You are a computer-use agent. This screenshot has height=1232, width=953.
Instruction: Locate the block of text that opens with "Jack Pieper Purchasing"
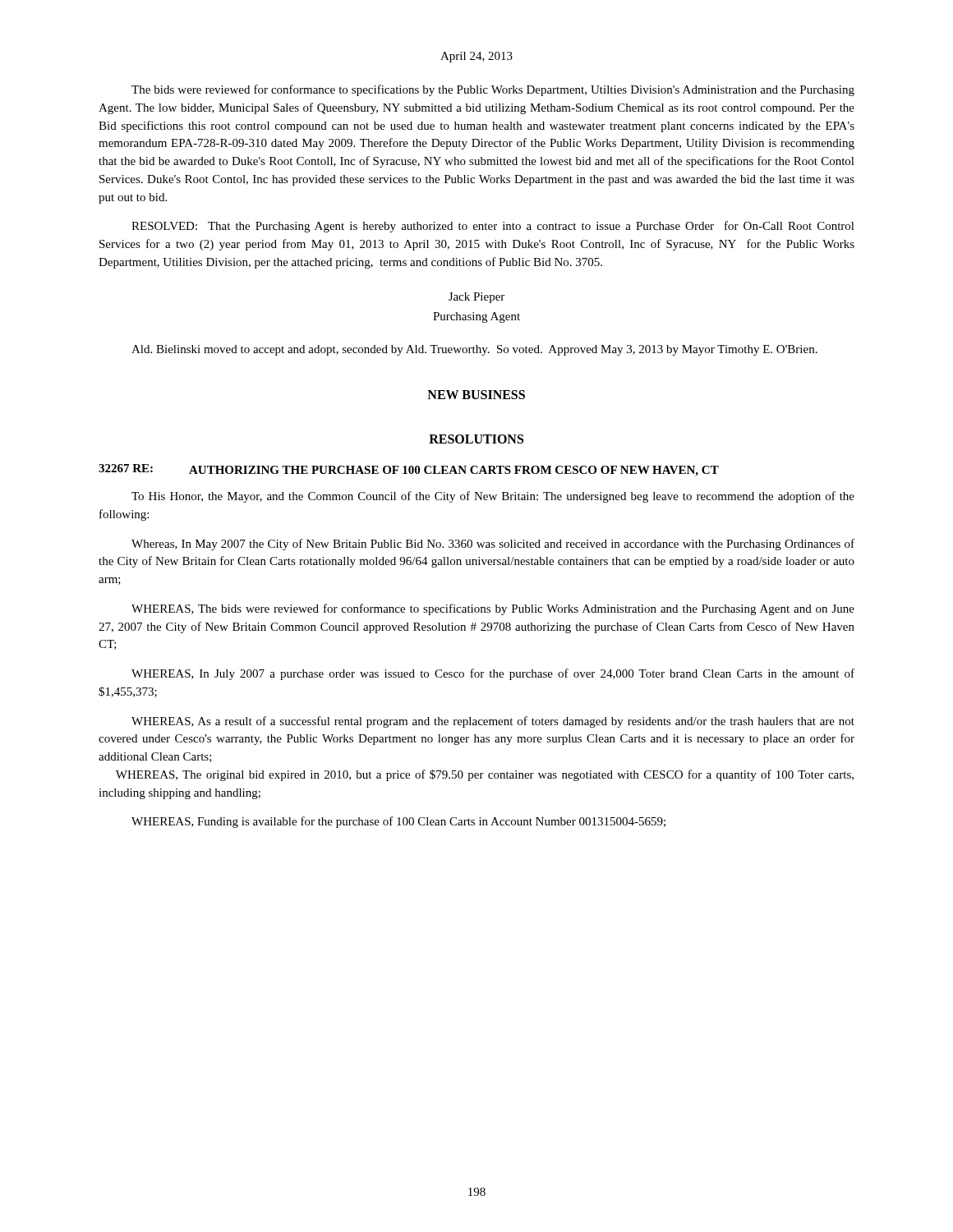pos(476,306)
